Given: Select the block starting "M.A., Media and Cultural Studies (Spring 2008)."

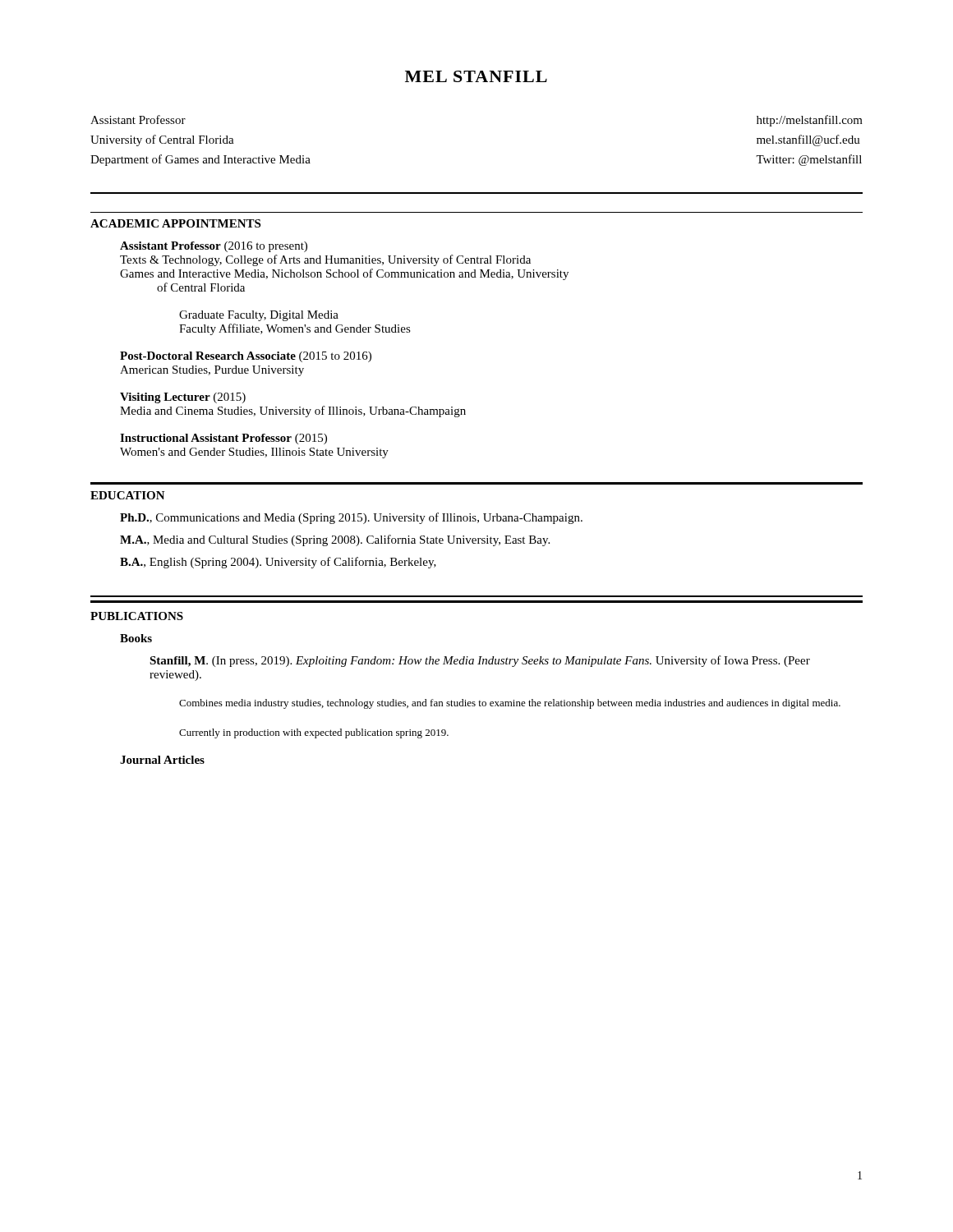Looking at the screenshot, I should 335,540.
